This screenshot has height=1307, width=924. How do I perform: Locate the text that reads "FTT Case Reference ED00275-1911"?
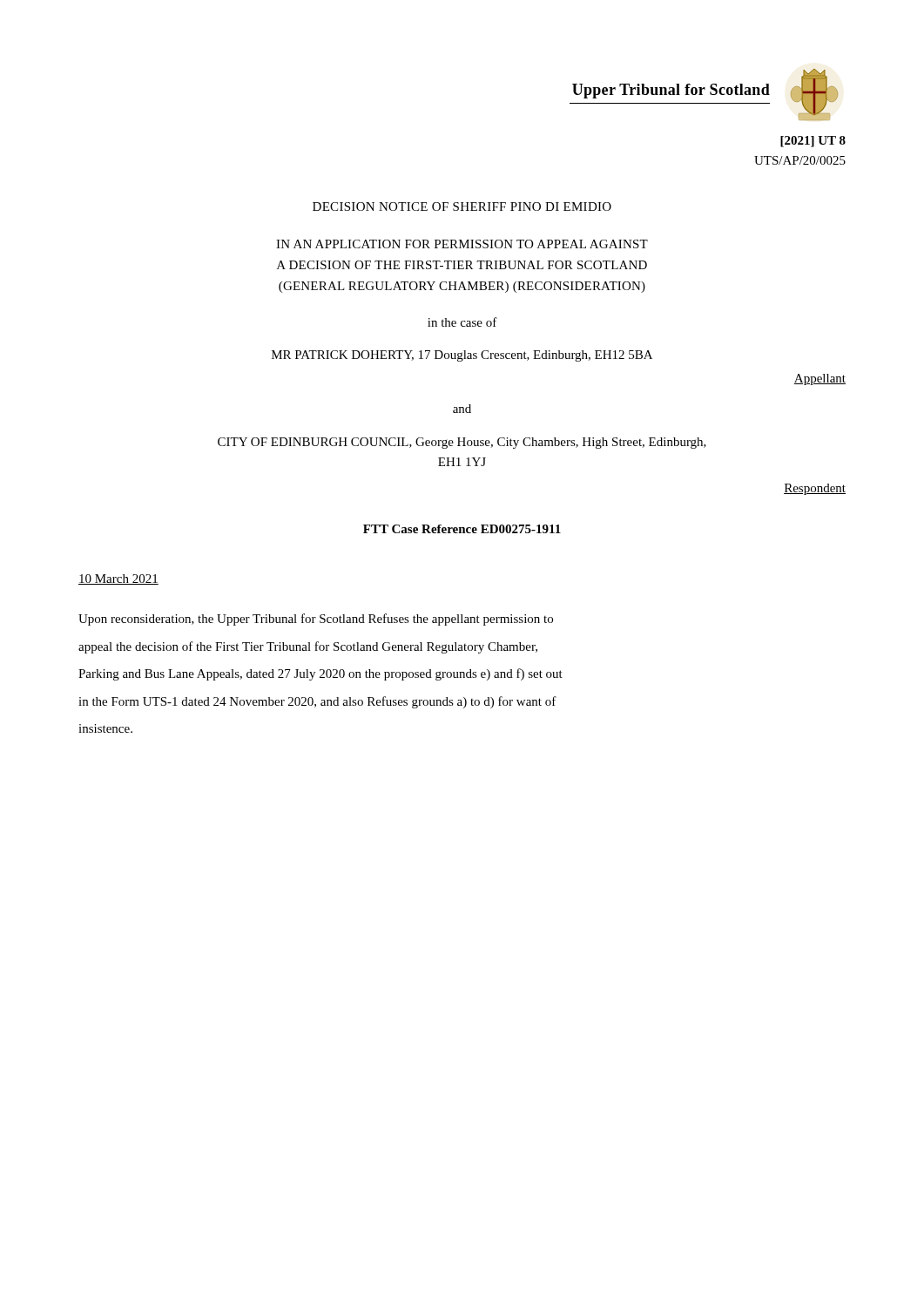[462, 529]
